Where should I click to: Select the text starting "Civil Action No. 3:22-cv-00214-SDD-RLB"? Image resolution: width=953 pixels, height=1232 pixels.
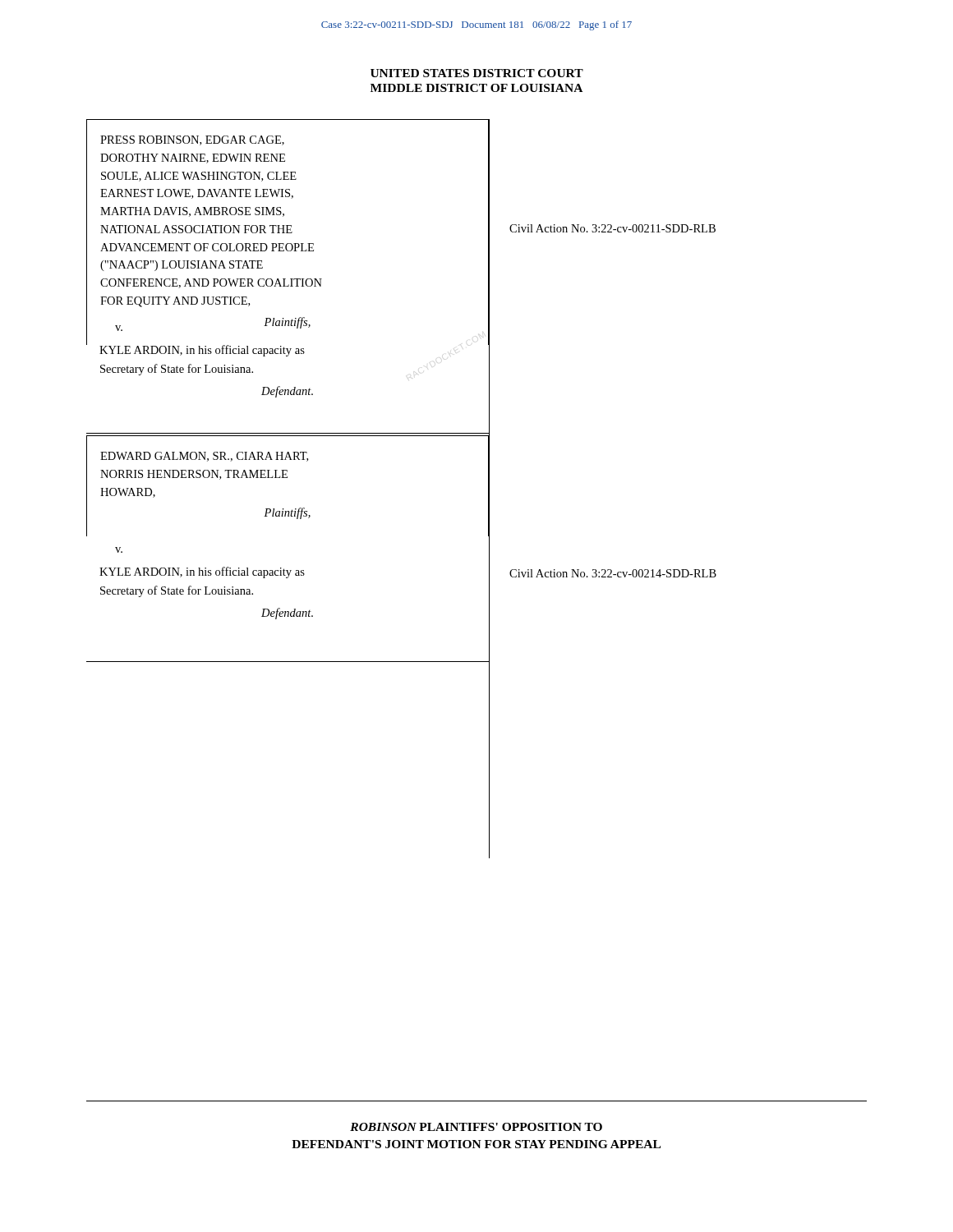[613, 573]
